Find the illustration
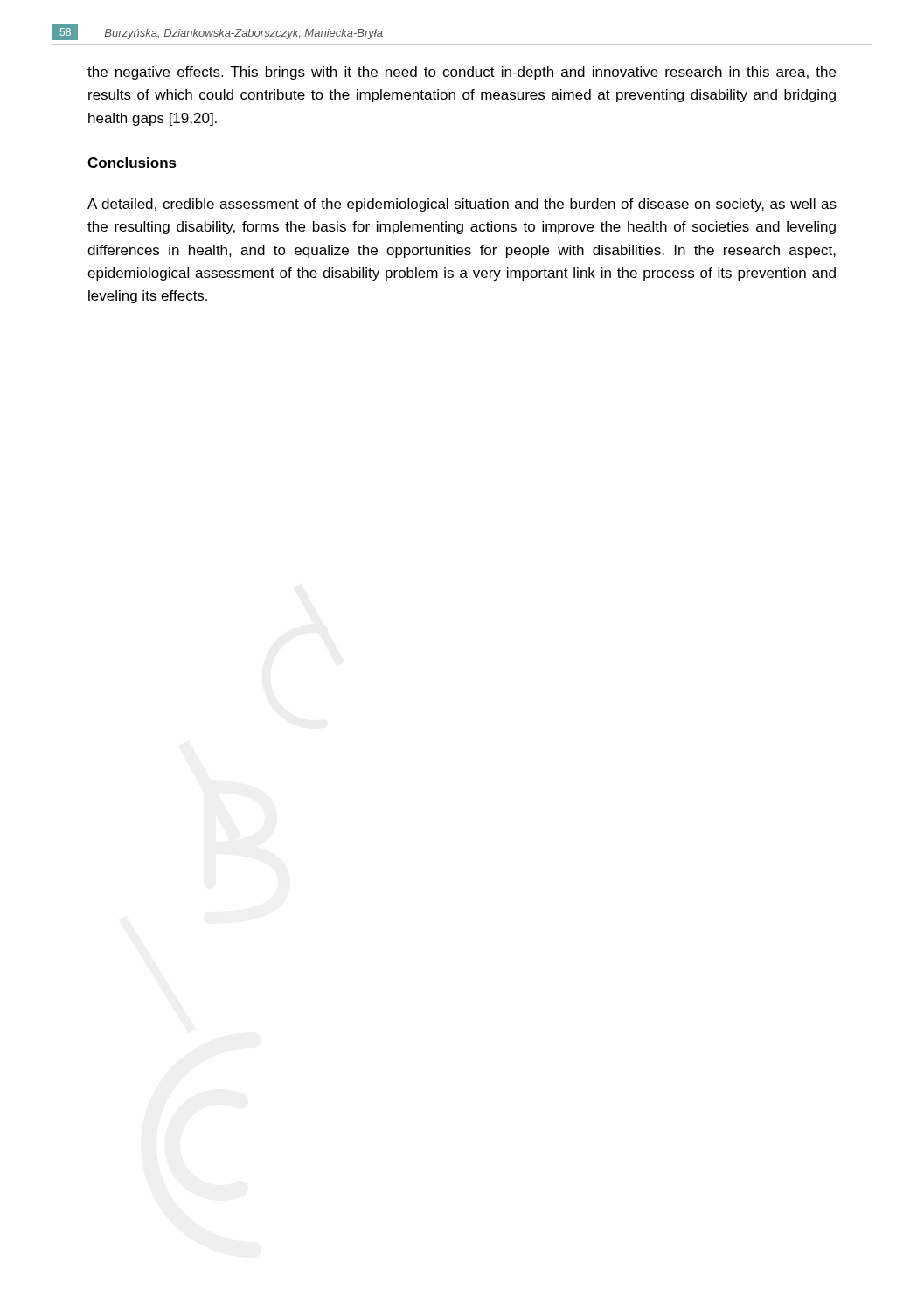 pos(236,918)
